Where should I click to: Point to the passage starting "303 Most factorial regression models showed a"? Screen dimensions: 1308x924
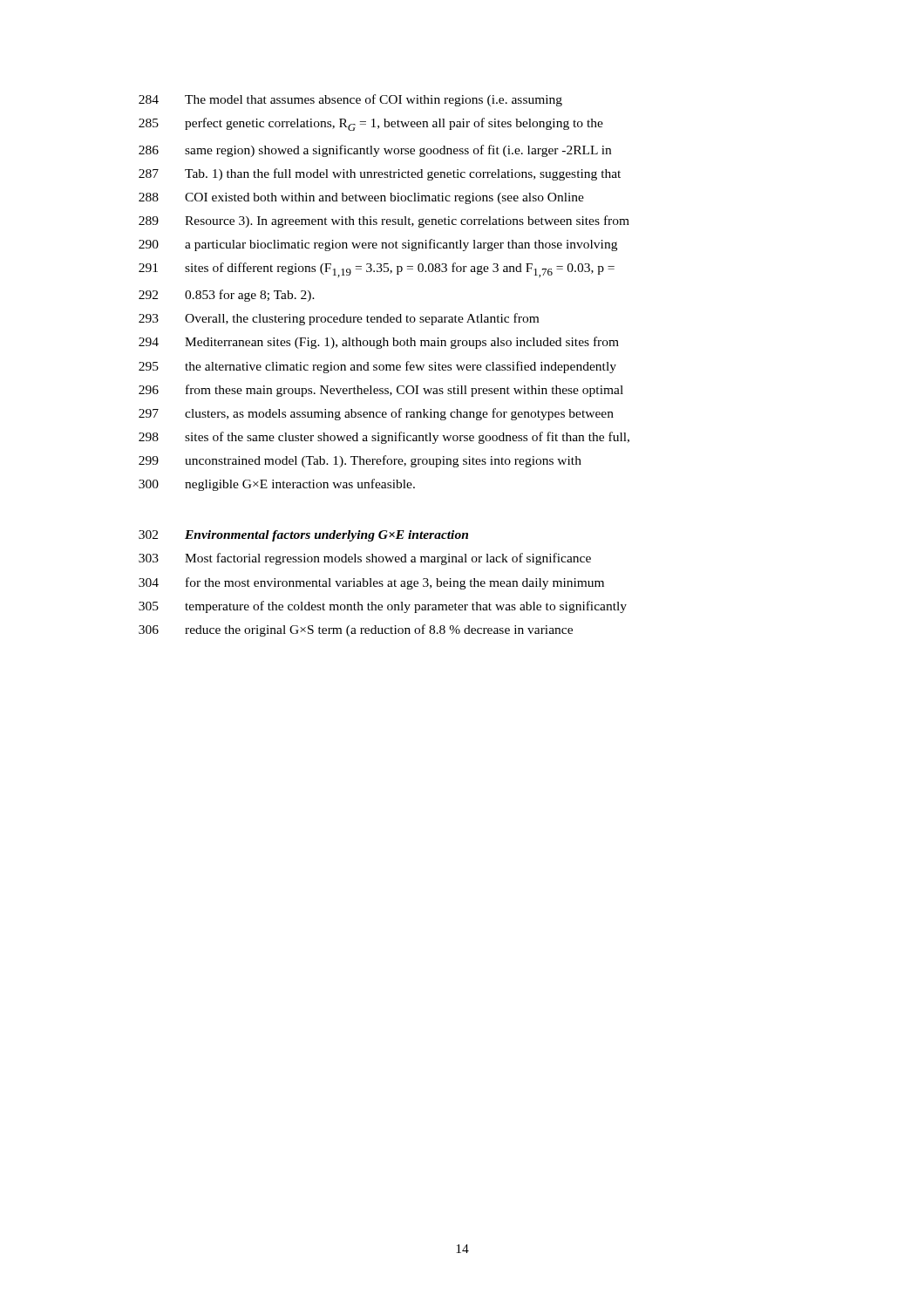click(462, 594)
